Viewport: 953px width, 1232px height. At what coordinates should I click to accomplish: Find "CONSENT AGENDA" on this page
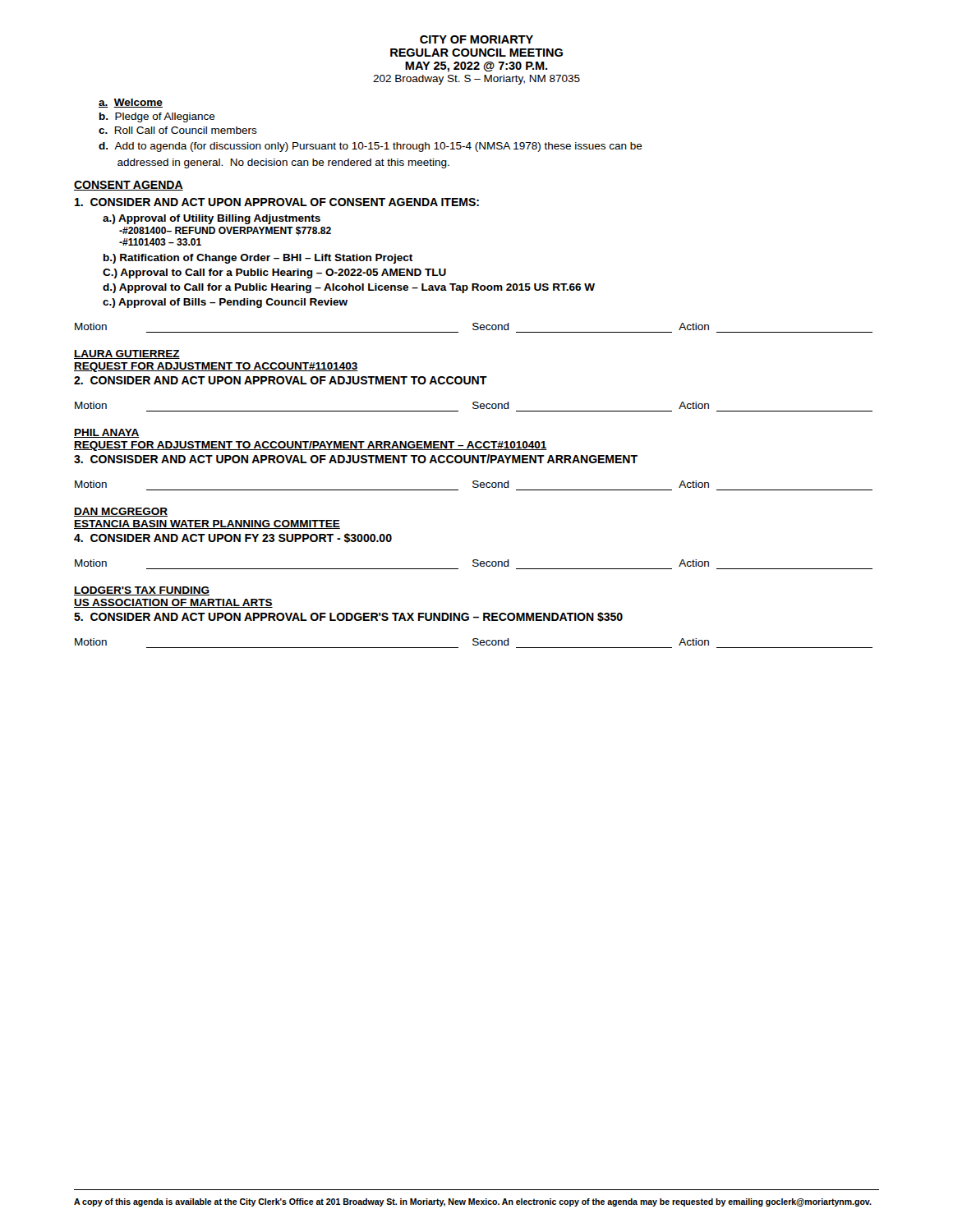(x=128, y=184)
